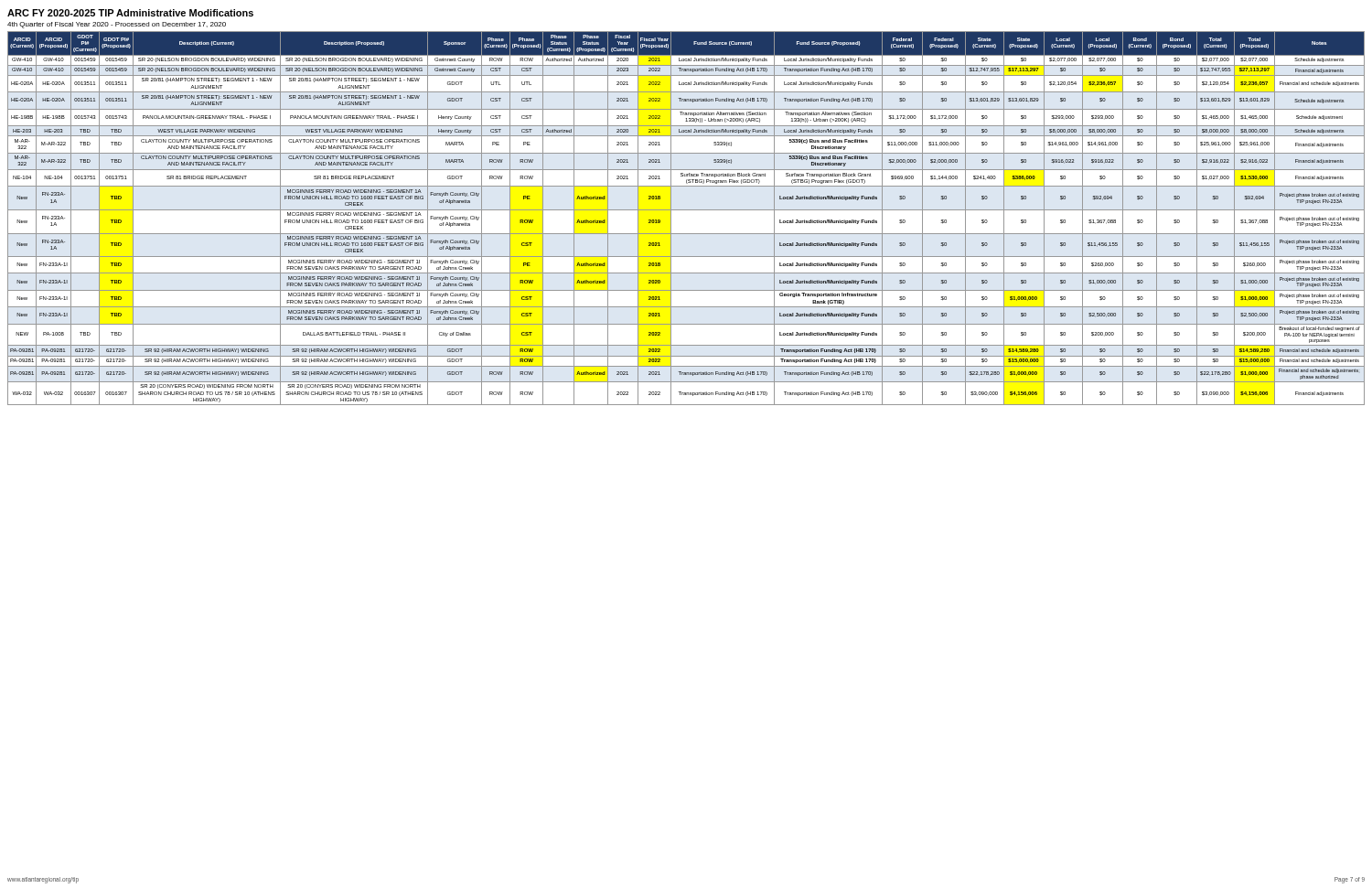Select the title containing "ARC FY 2020-2025 TIP Administrative Modifications"
Screen dimensions: 888x1372
tap(130, 13)
